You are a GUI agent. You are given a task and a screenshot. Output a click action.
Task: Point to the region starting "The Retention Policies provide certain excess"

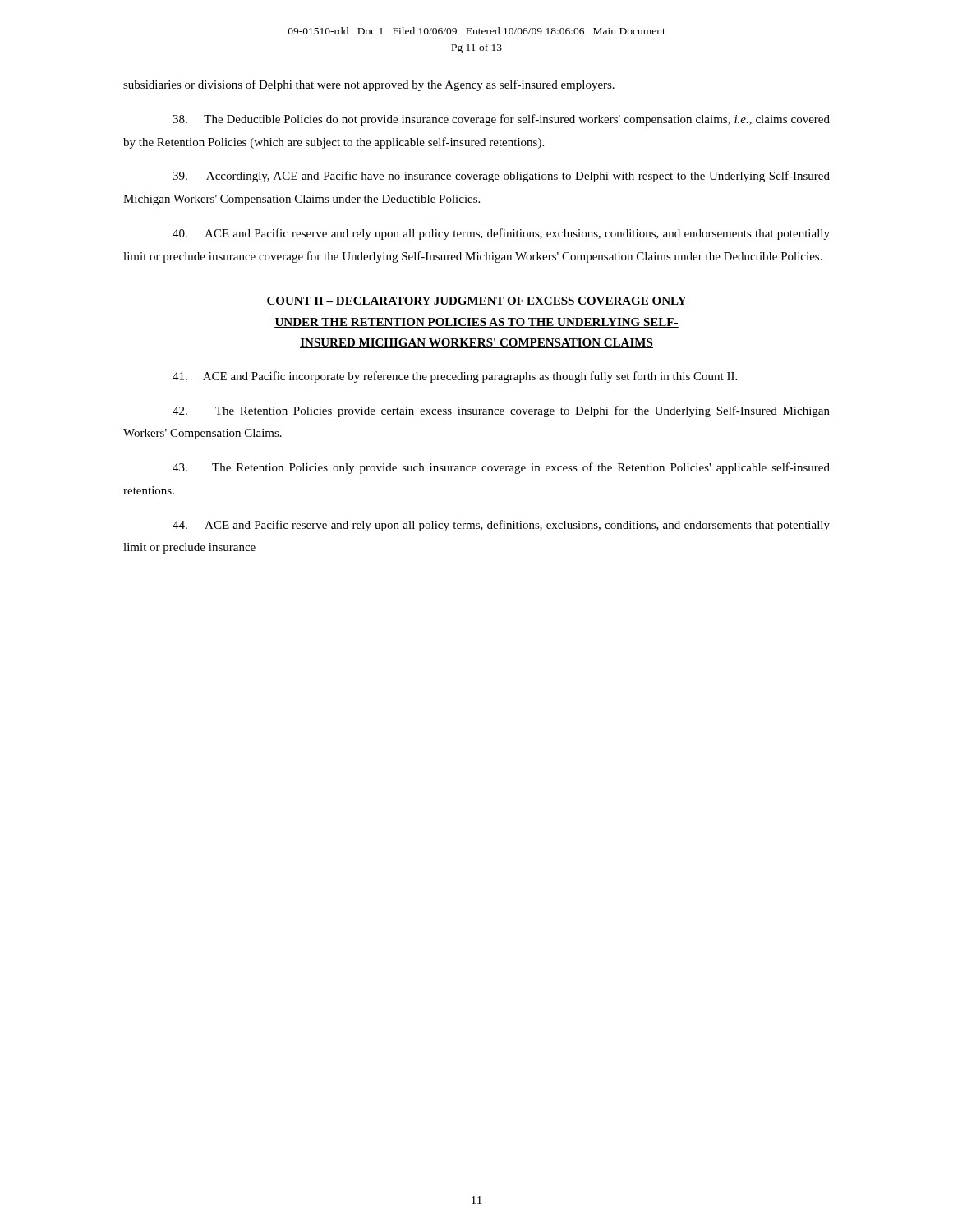[x=476, y=422]
